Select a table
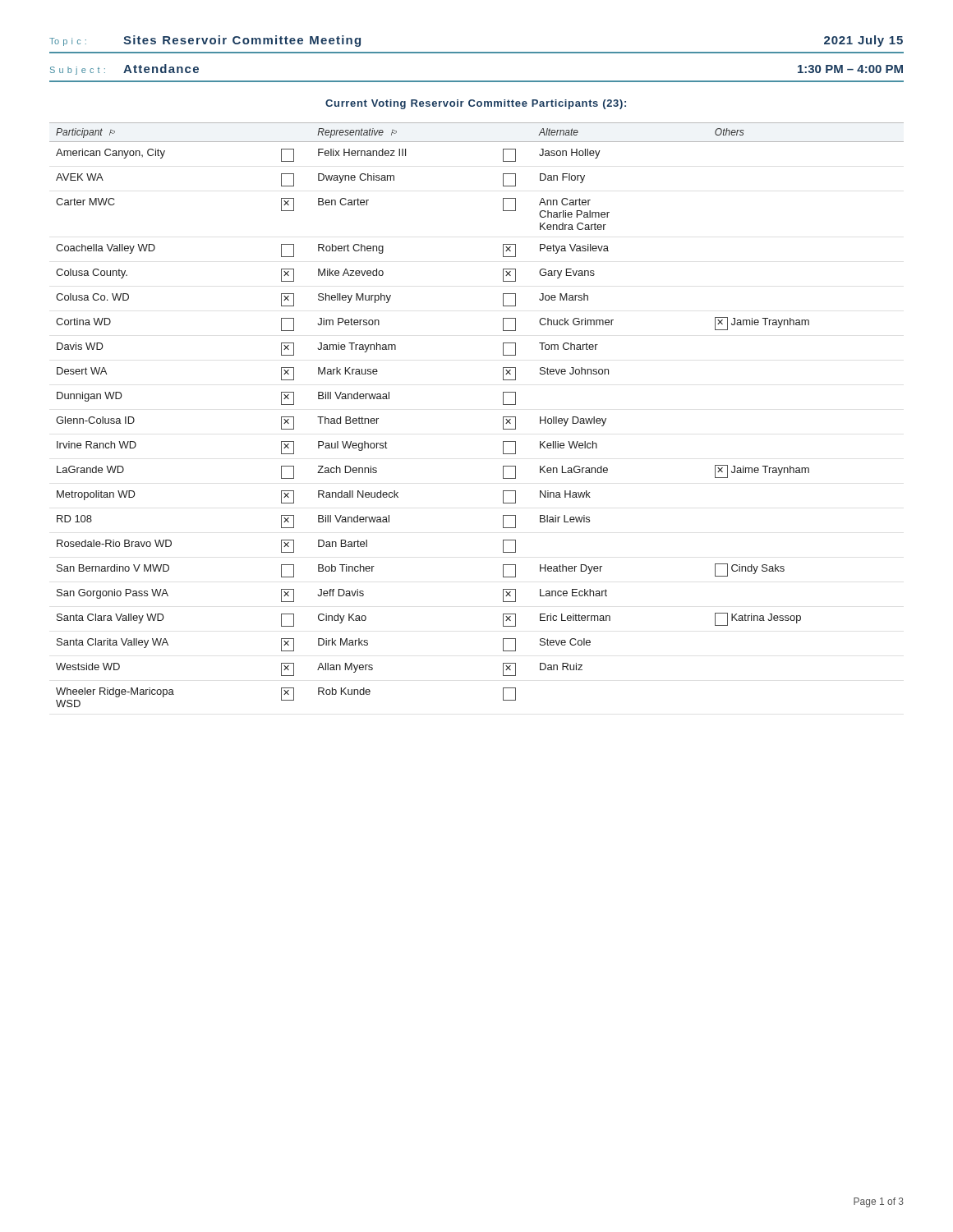This screenshot has height=1232, width=953. (x=476, y=418)
